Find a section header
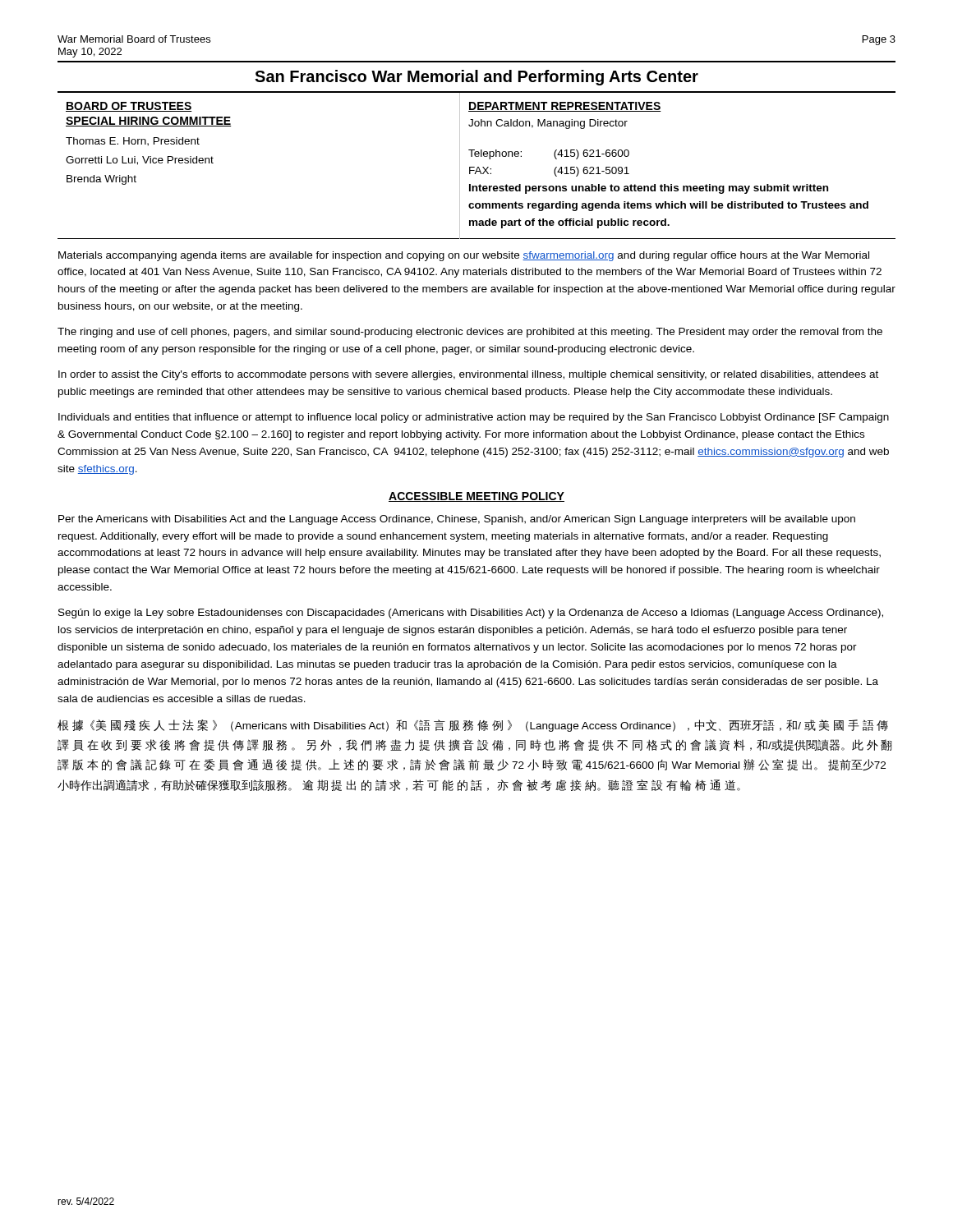Viewport: 953px width, 1232px height. (476, 496)
